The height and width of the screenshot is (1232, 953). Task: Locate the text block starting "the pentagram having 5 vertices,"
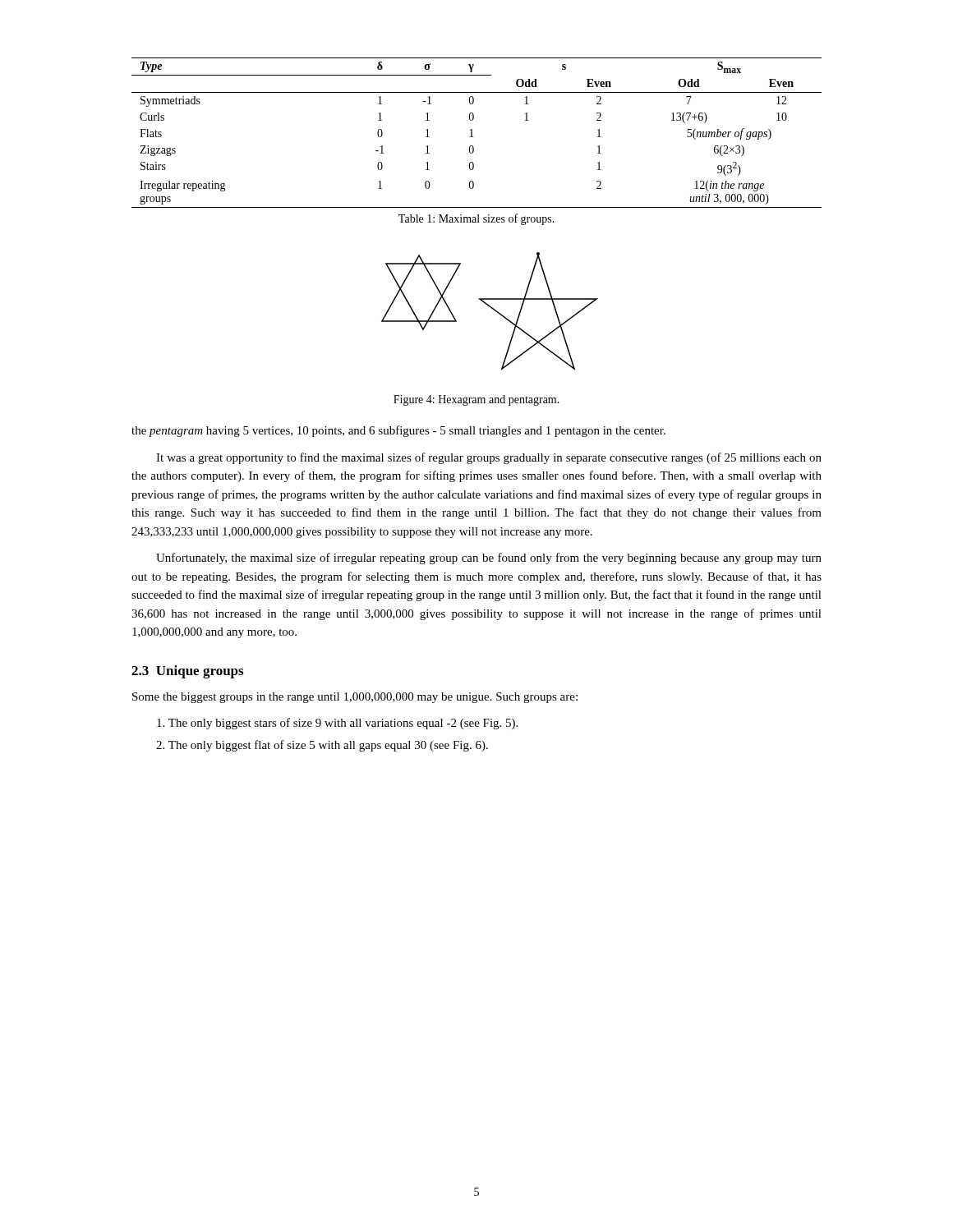pyautogui.click(x=399, y=431)
